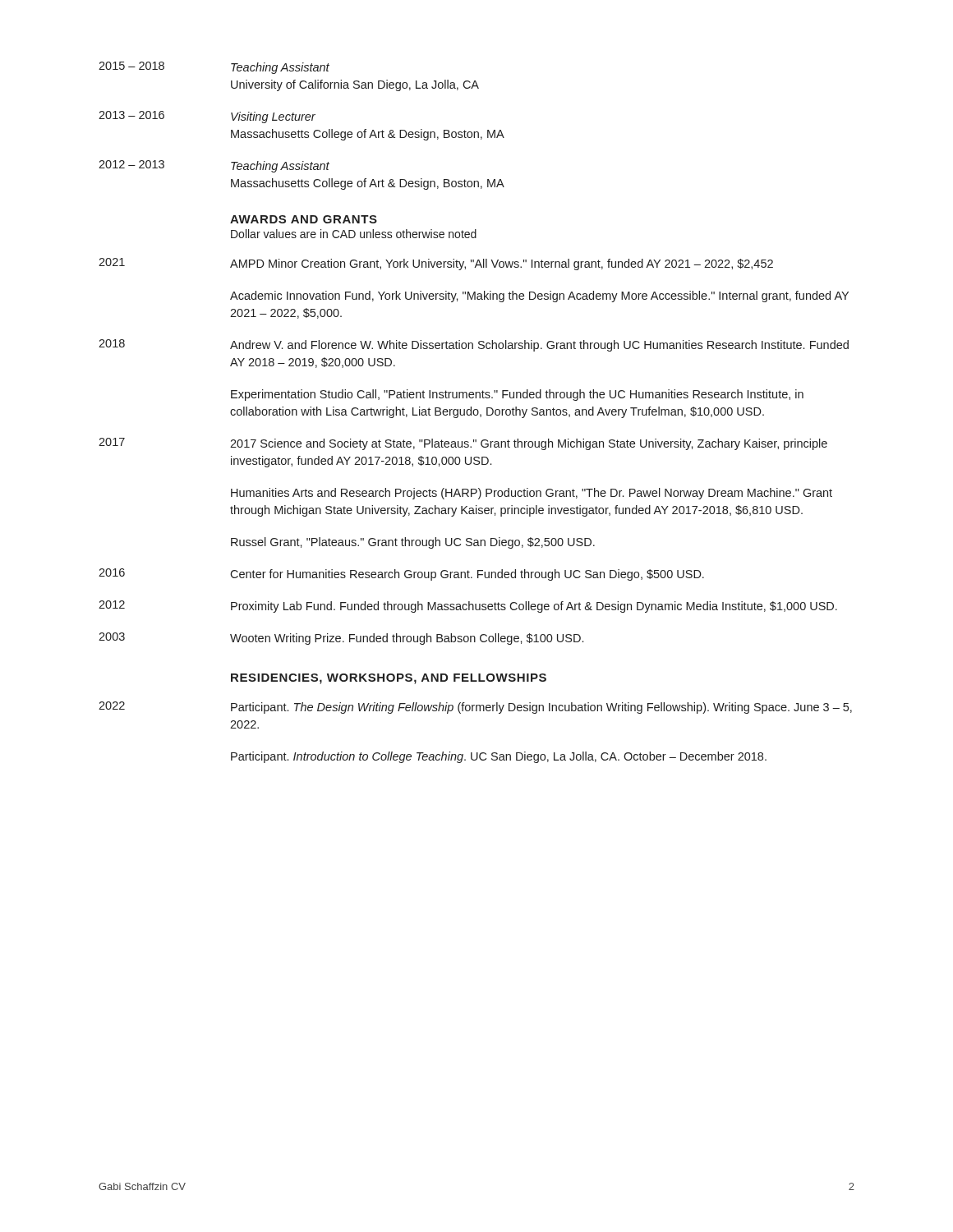Where is the passage that starts "2015 – 2018 Teaching Assistant University of"?
953x1232 pixels.
476,76
